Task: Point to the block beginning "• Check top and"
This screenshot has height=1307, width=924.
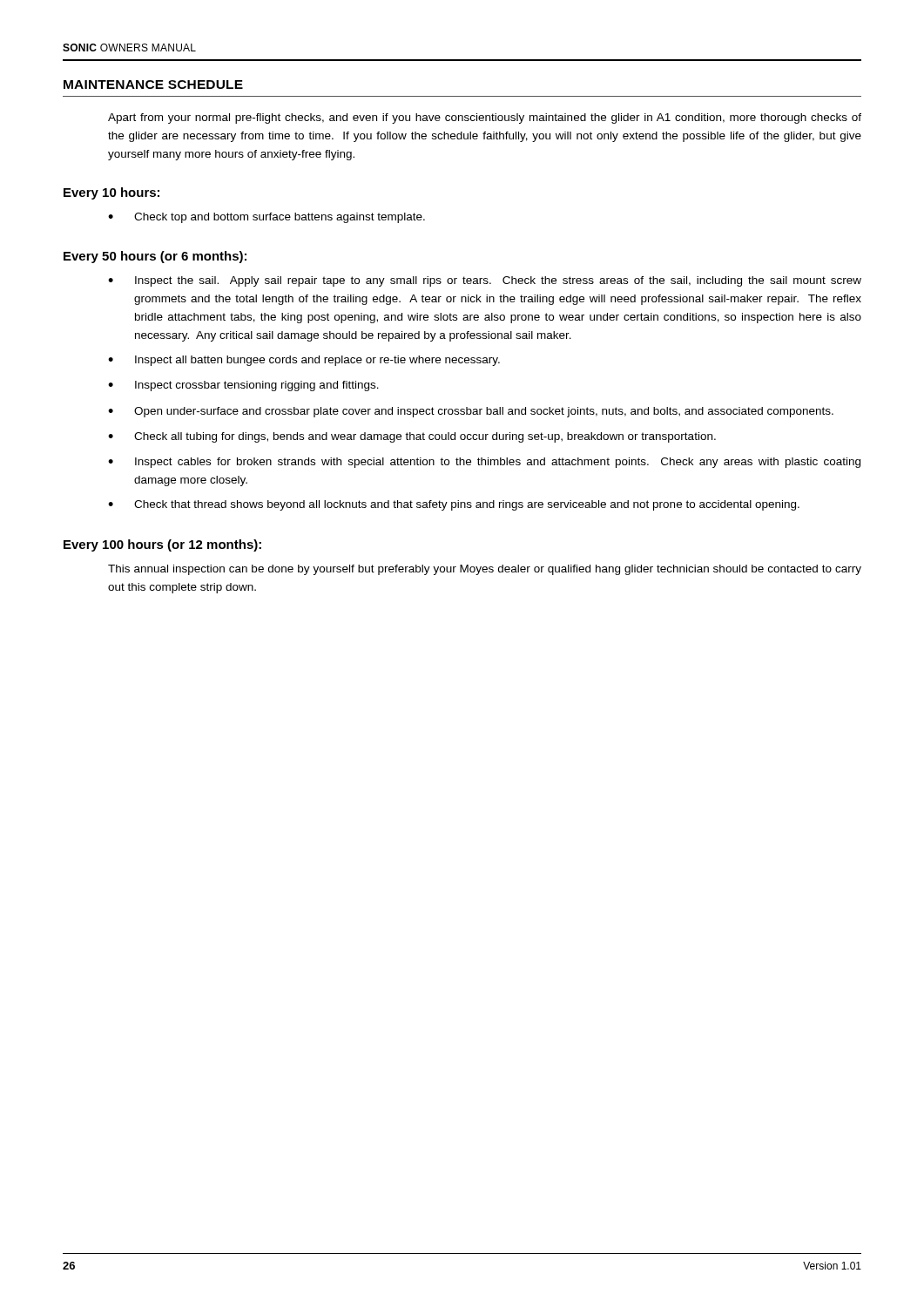Action: (266, 218)
